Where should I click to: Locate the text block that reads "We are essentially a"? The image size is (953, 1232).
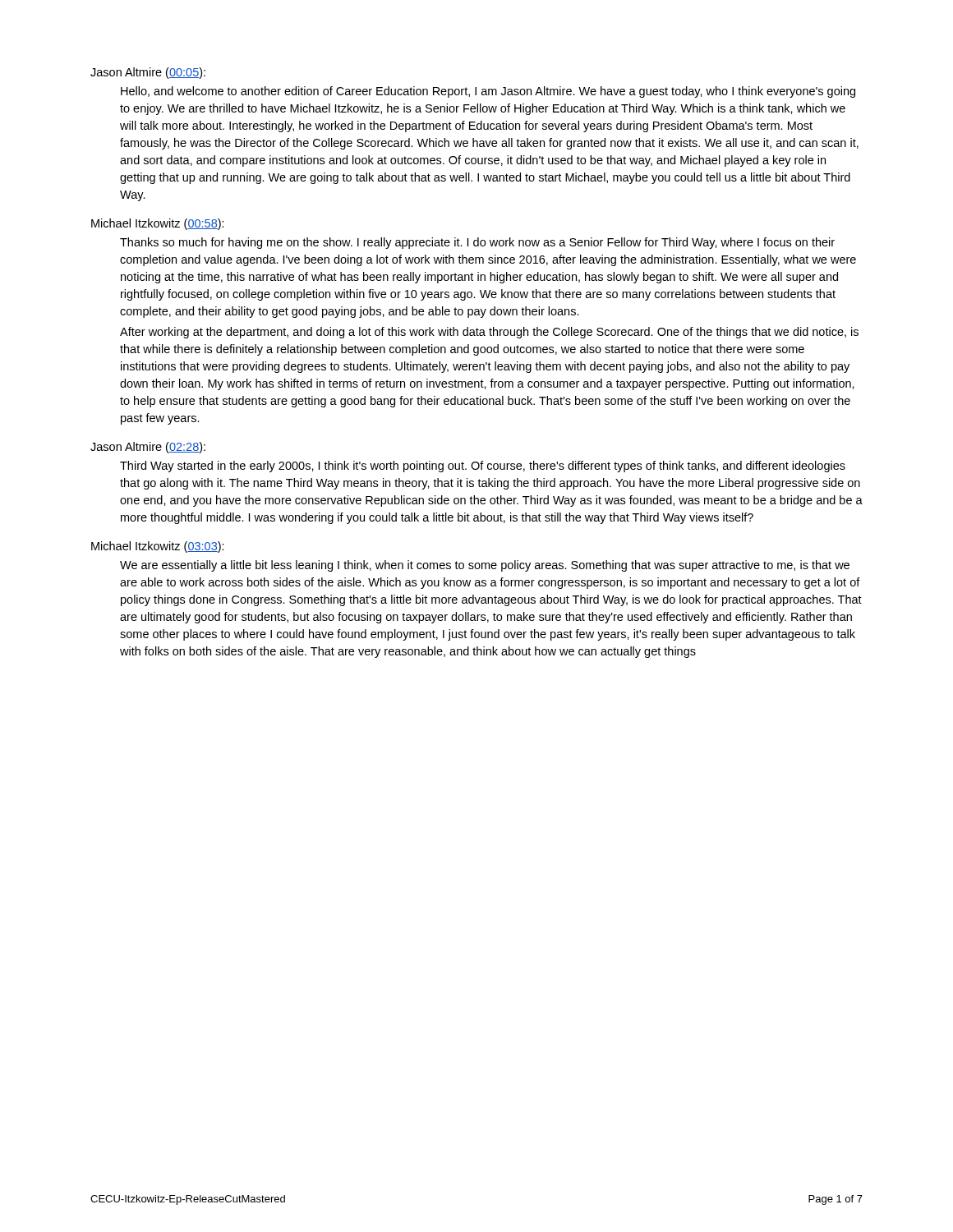(491, 609)
